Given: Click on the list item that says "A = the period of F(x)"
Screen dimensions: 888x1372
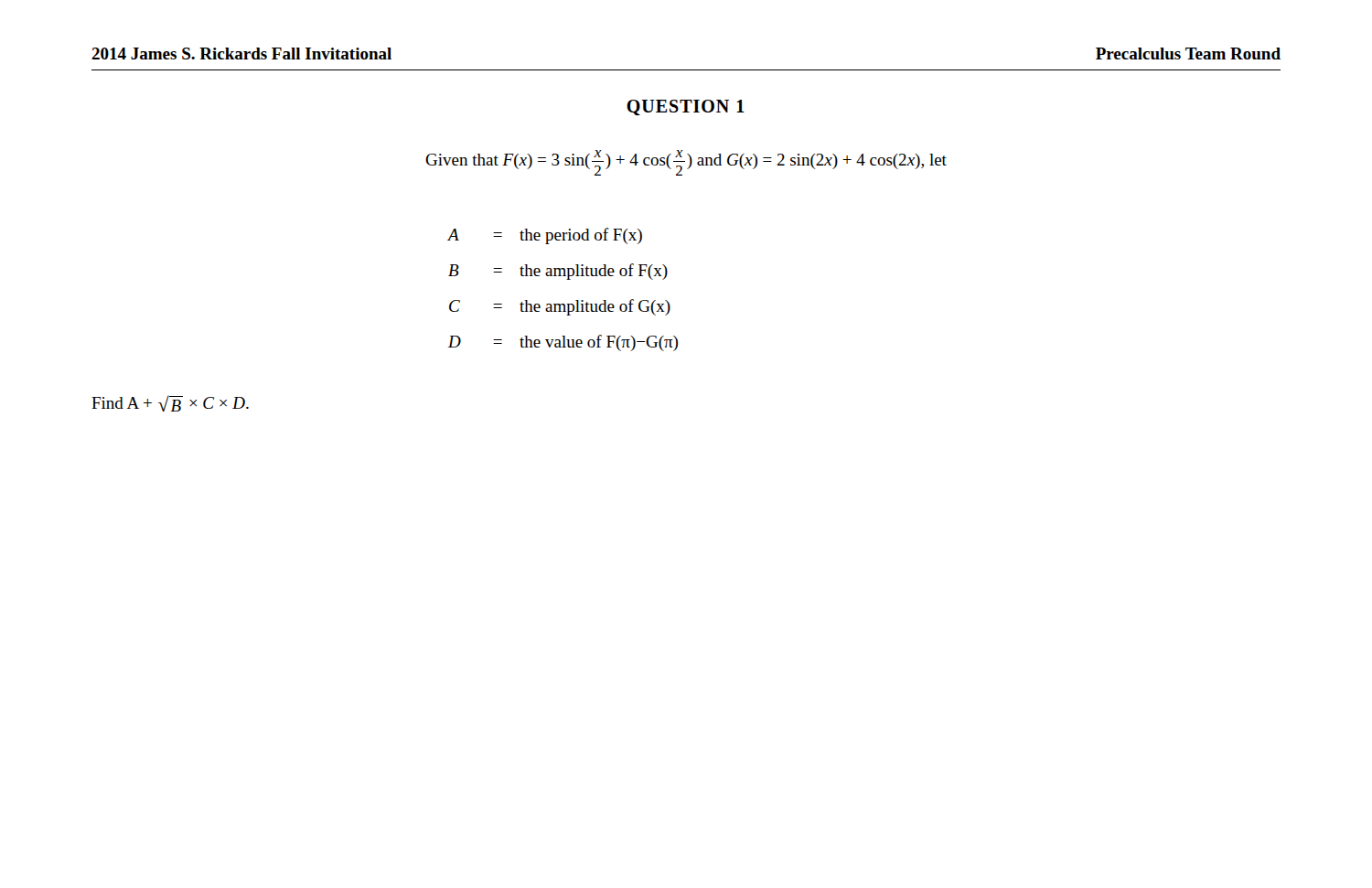Looking at the screenshot, I should coord(545,235).
